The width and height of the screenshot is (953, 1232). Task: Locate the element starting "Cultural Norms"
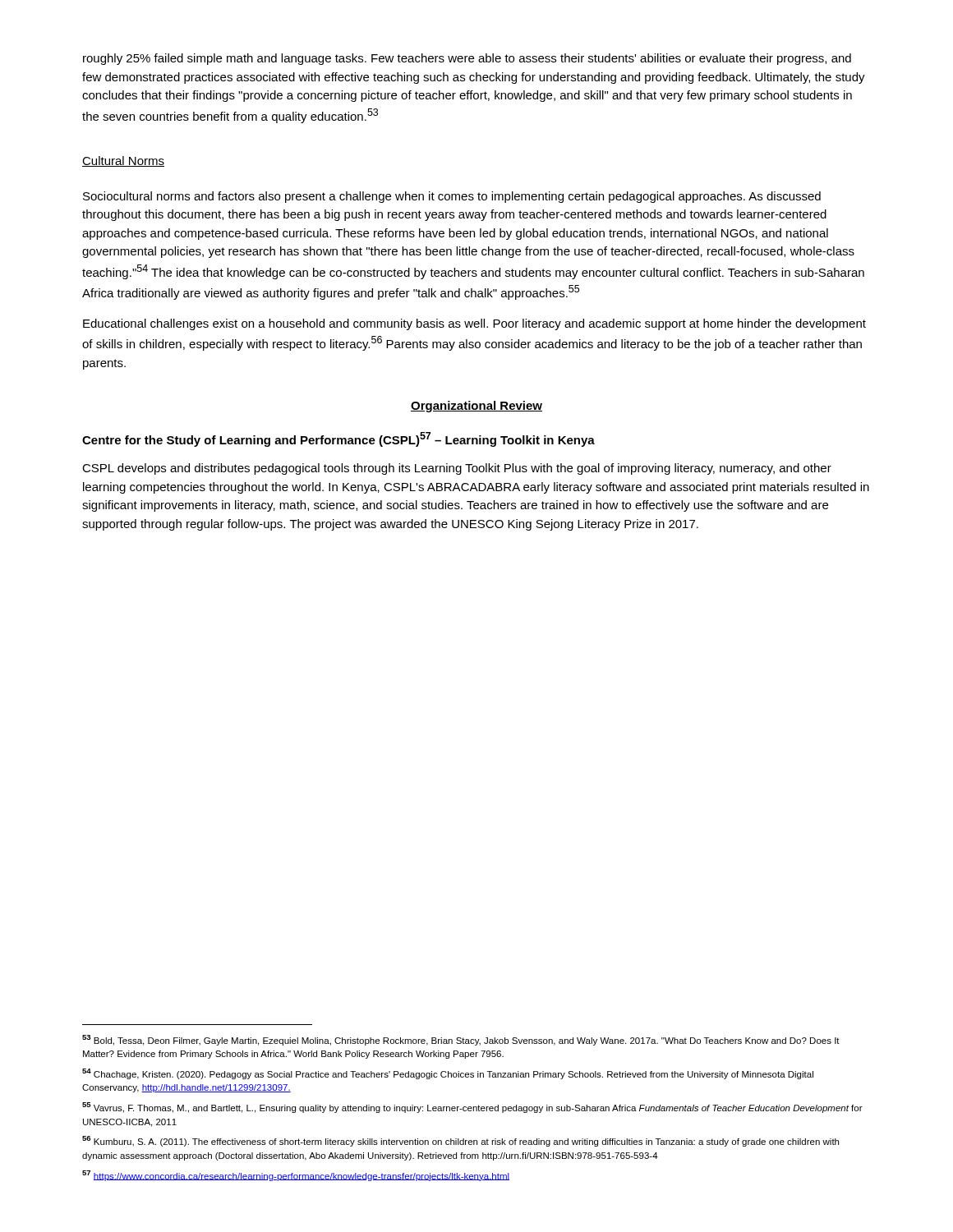[x=123, y=161]
